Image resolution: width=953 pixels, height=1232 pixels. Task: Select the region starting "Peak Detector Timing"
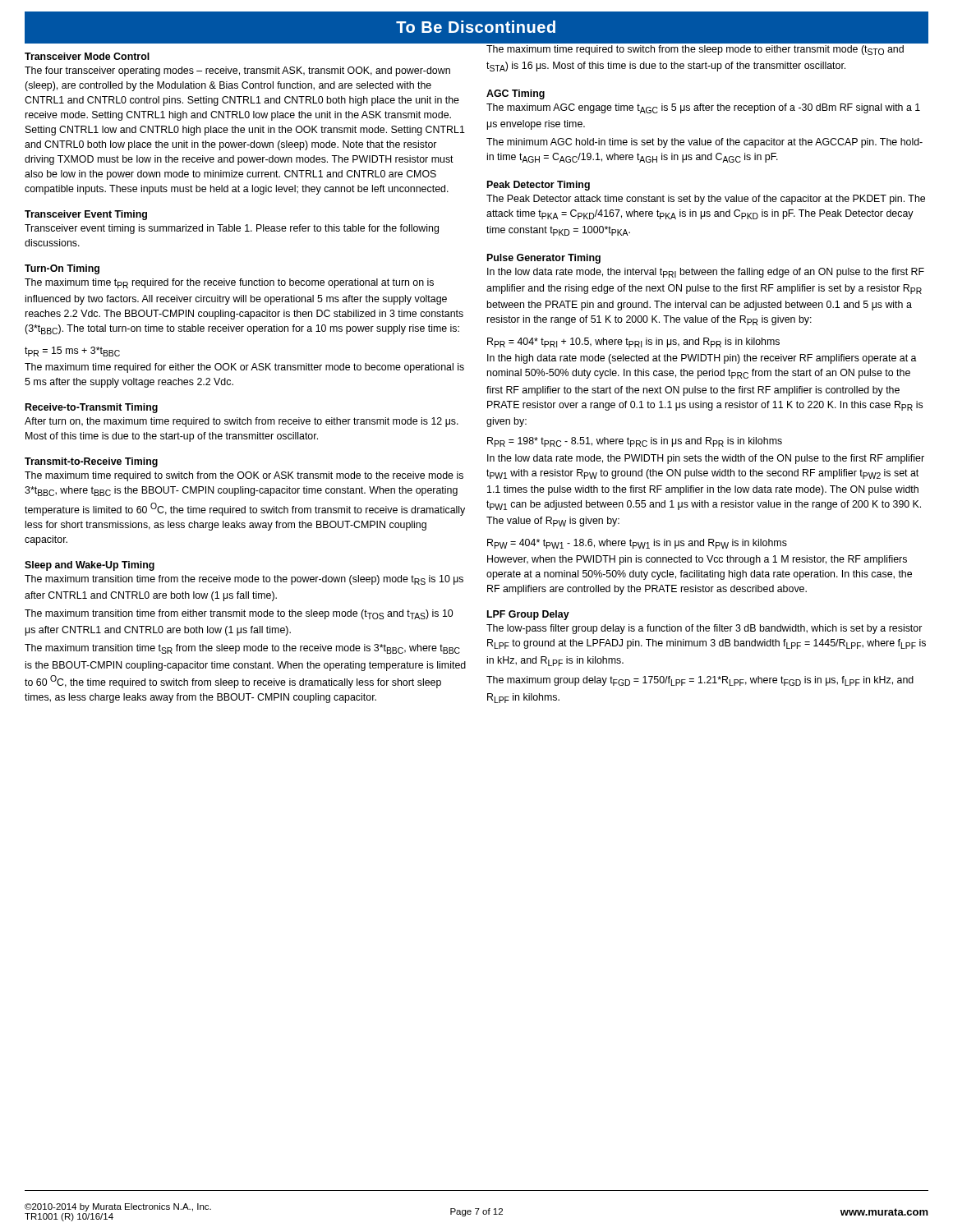click(538, 185)
